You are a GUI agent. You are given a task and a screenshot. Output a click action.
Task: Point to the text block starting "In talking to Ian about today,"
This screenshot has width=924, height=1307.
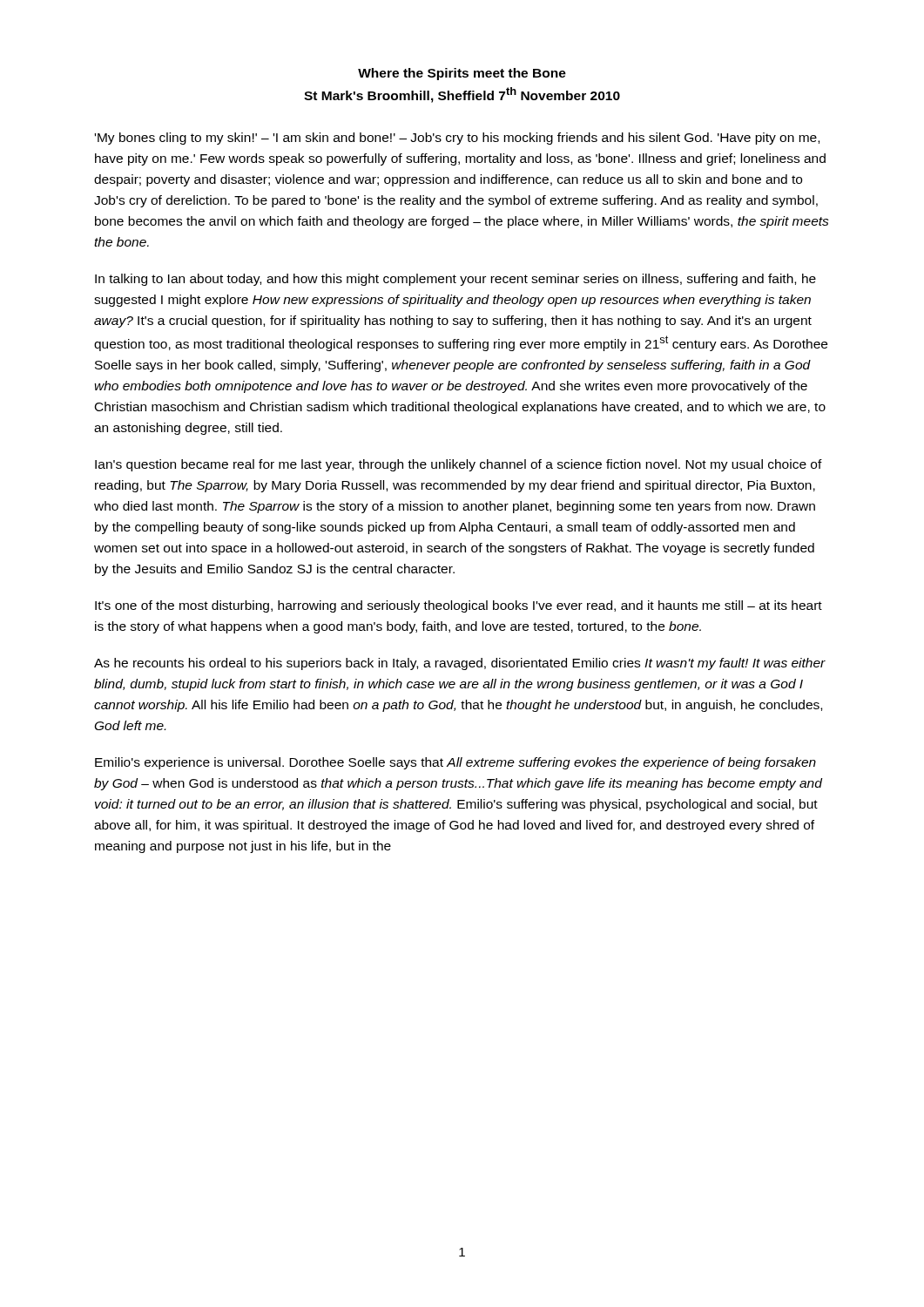tap(461, 353)
